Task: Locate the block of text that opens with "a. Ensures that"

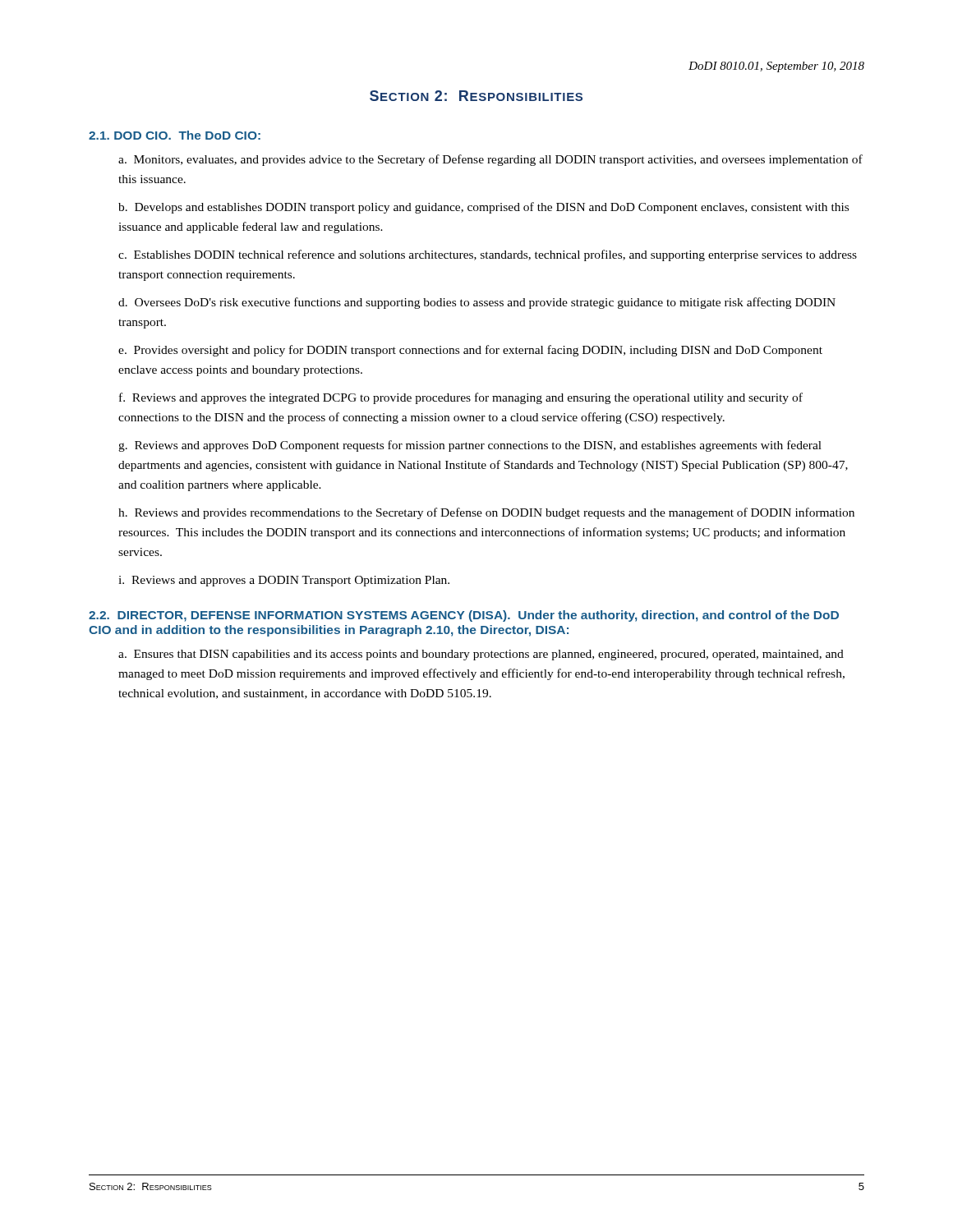Action: (482, 673)
